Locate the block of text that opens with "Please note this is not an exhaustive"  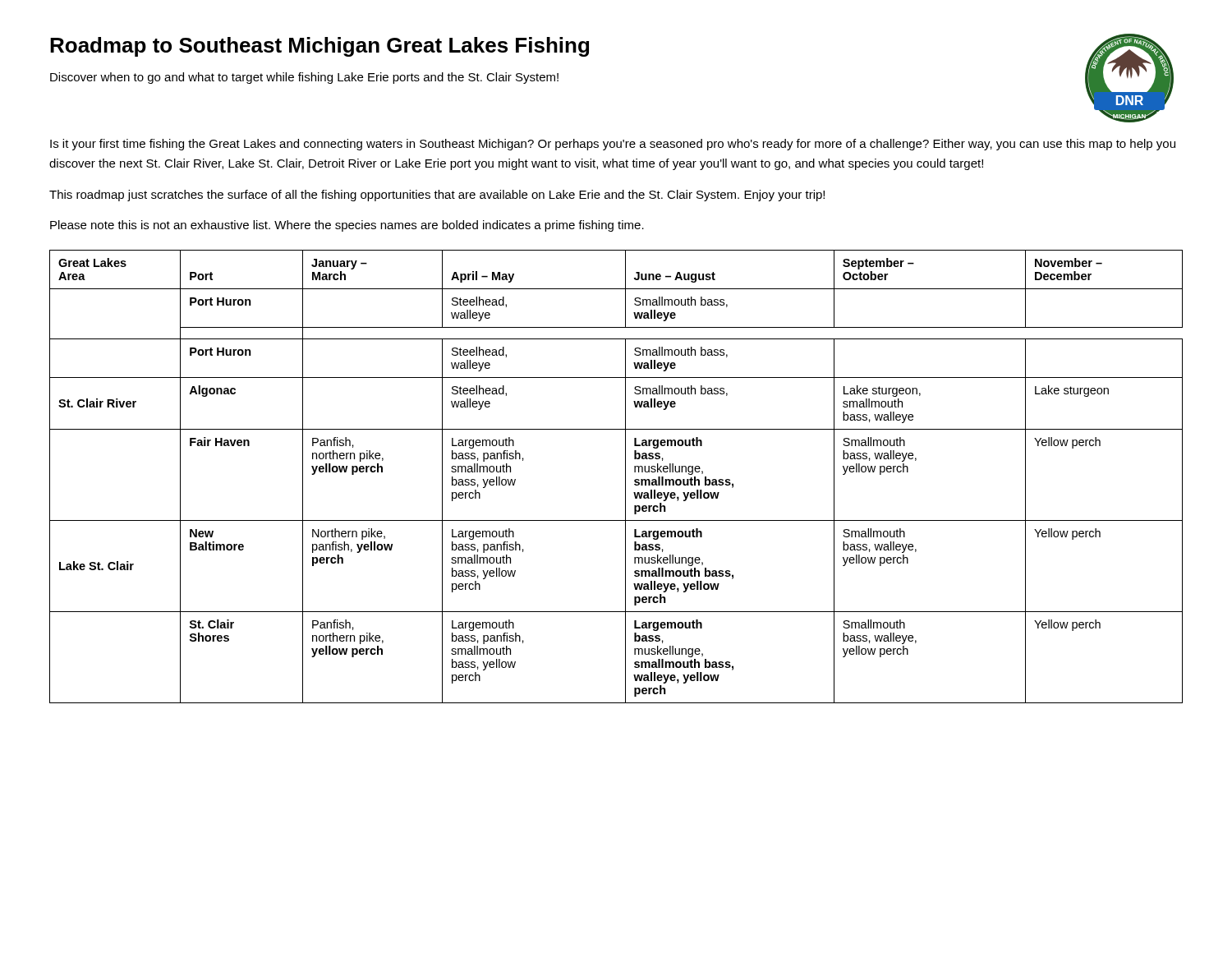616,225
